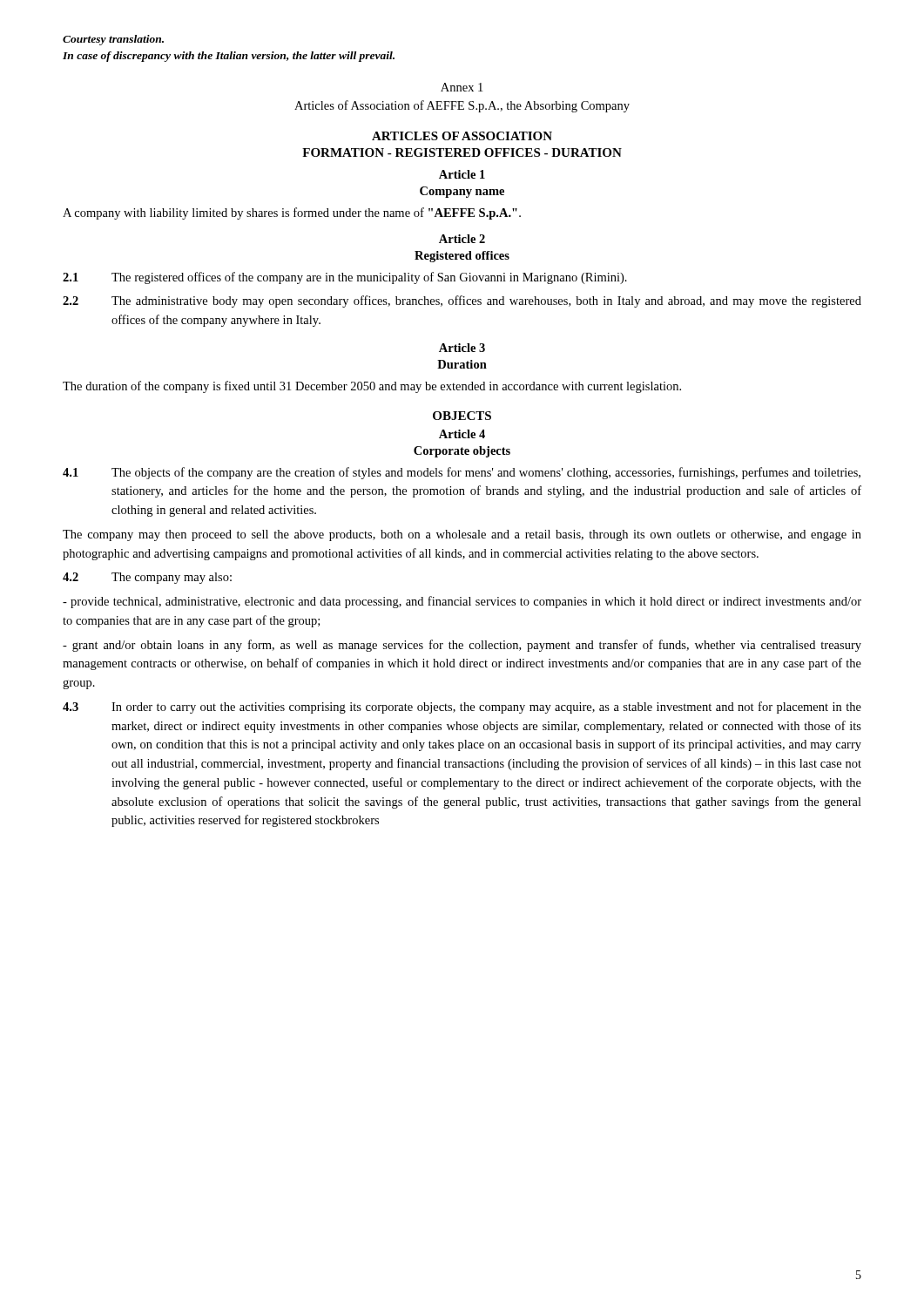Where is the passage that starts "A company with liability limited by shares is"?
The height and width of the screenshot is (1307, 924).
click(x=292, y=212)
